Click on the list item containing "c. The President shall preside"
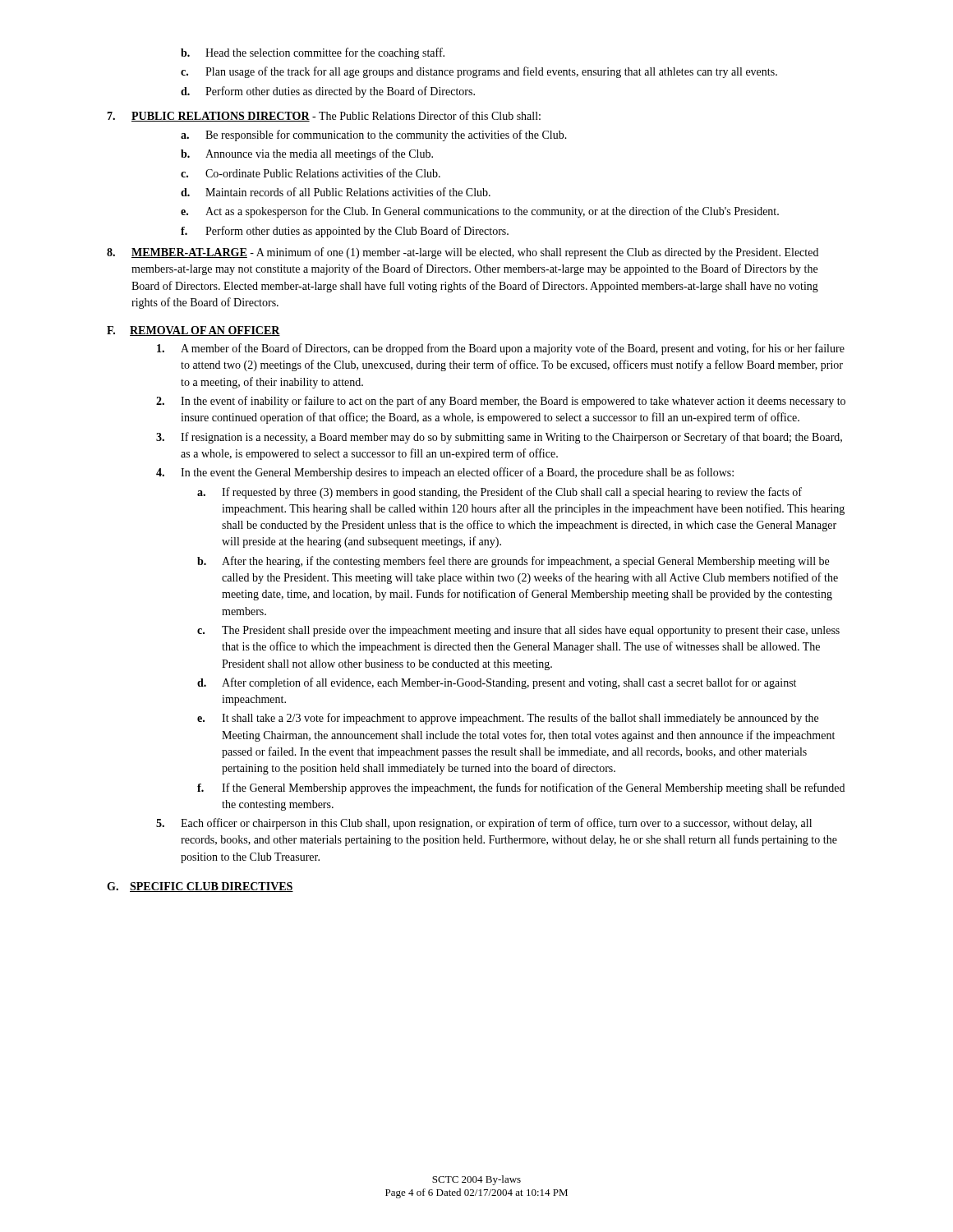The height and width of the screenshot is (1232, 953). click(x=522, y=648)
